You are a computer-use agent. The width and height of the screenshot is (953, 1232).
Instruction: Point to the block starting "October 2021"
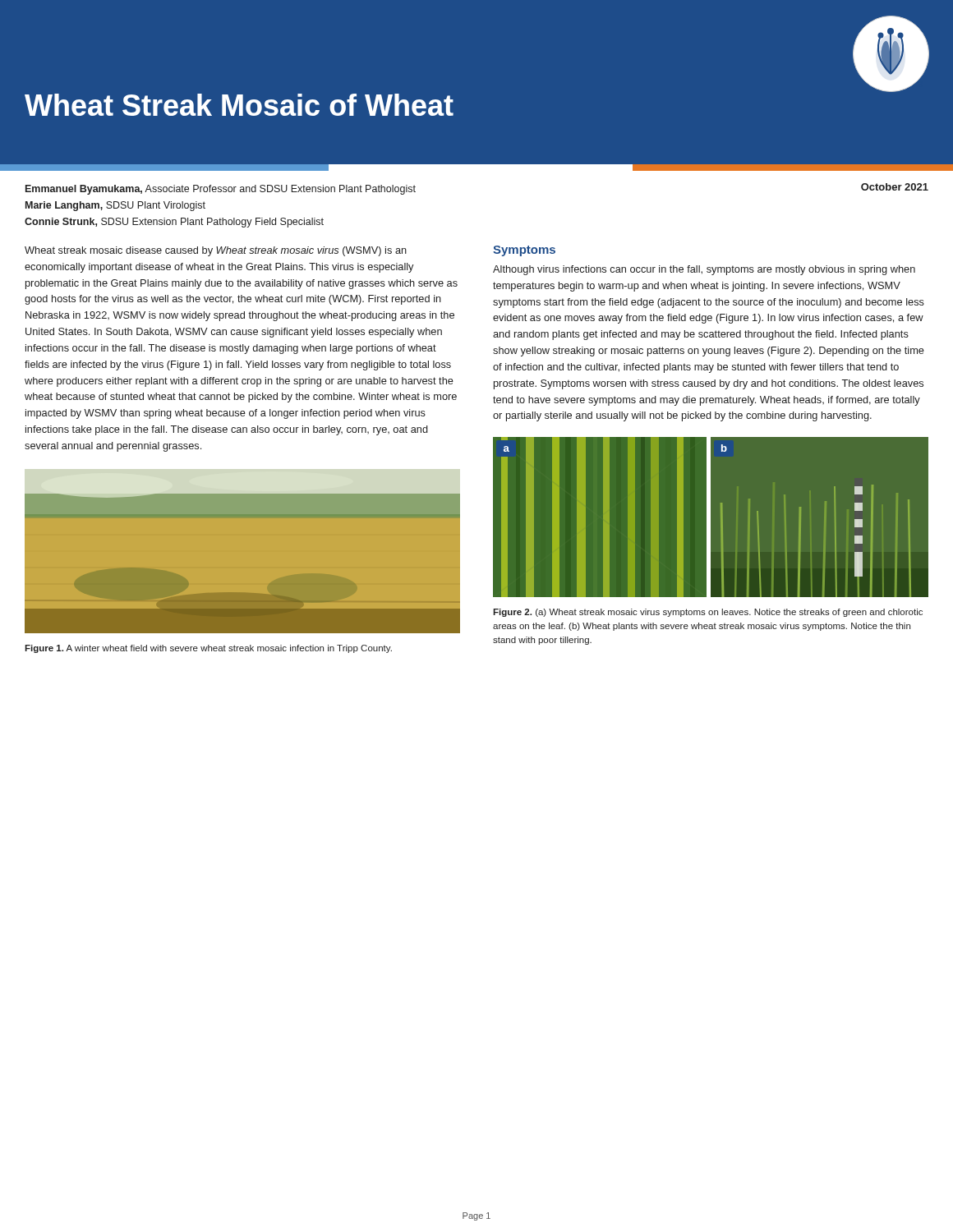tap(894, 187)
